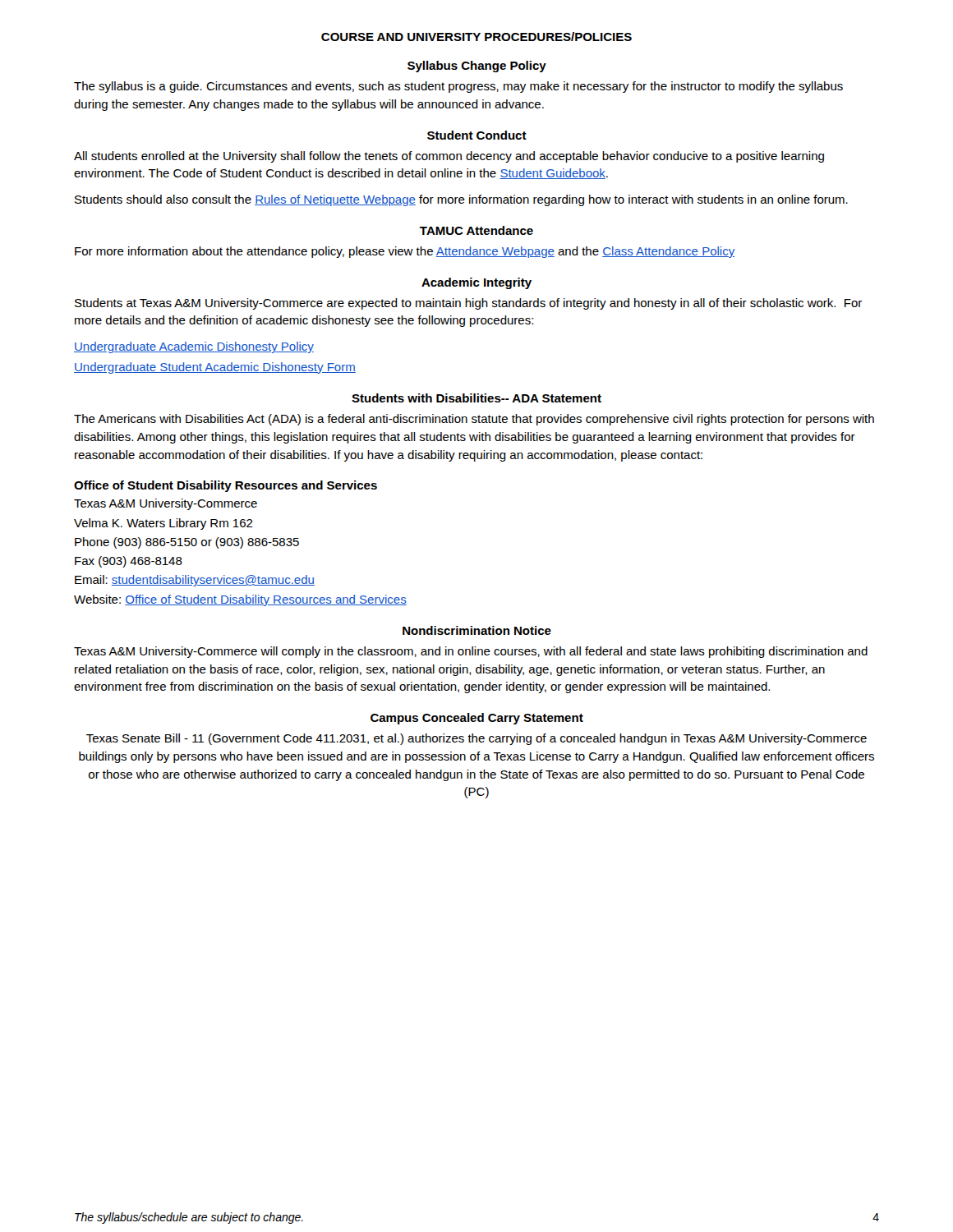
Task: Locate the passage starting "Students at Texas A&M University-Commerce are expected to"
Action: pos(468,311)
